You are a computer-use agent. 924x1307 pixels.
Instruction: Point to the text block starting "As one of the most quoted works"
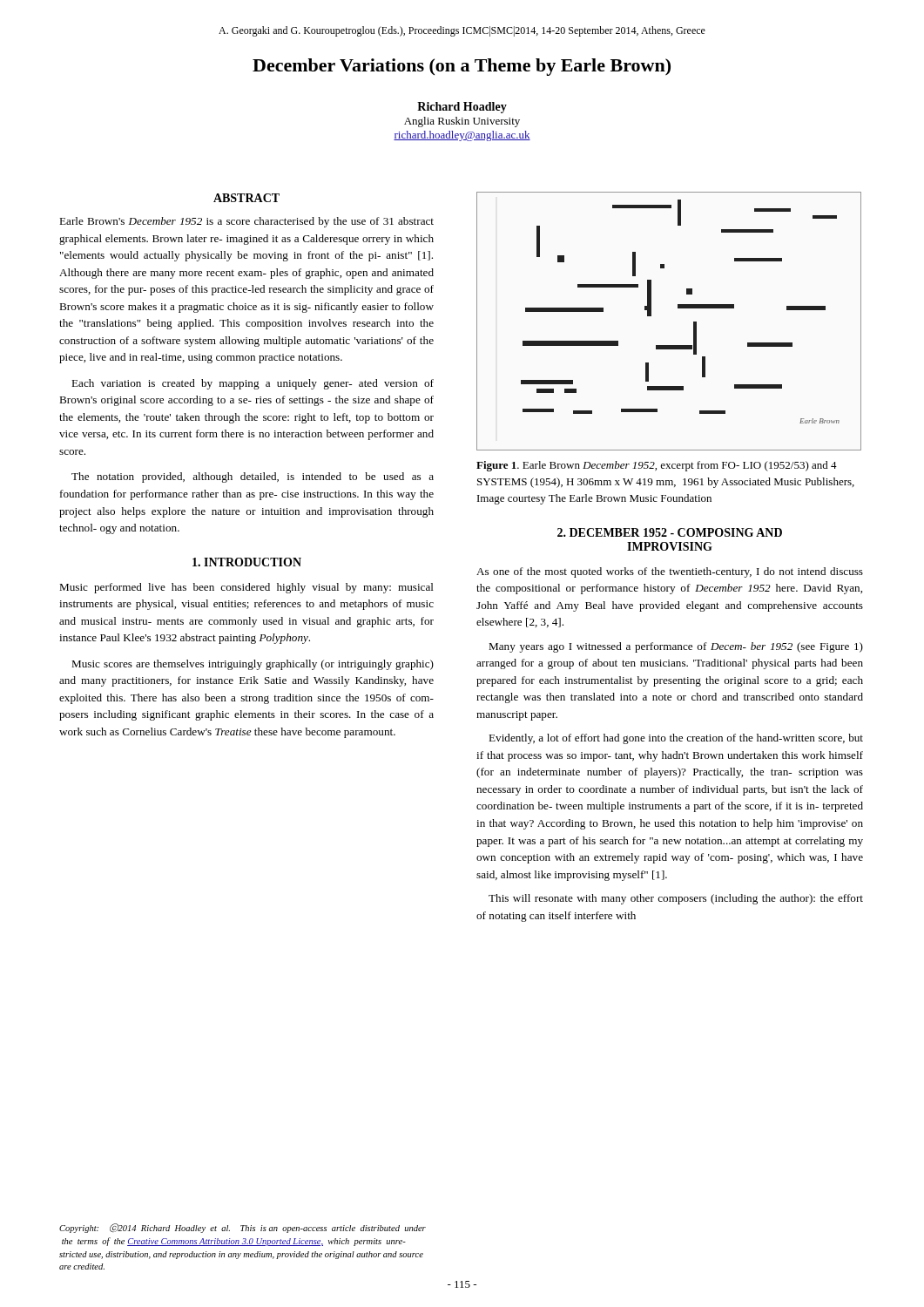coord(670,596)
